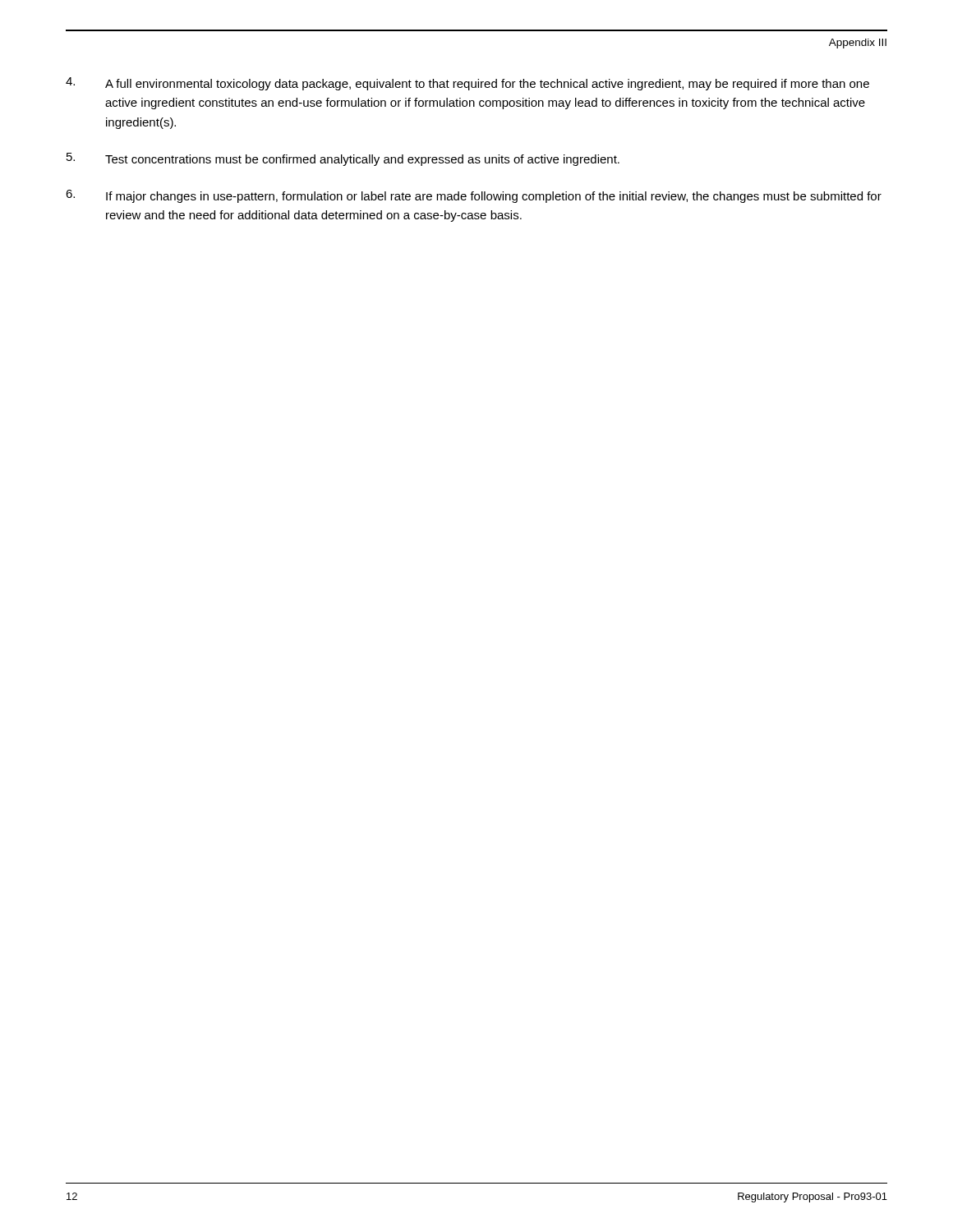The image size is (953, 1232).
Task: Click on the list item with the text "5. Test concentrations must"
Action: pos(476,159)
